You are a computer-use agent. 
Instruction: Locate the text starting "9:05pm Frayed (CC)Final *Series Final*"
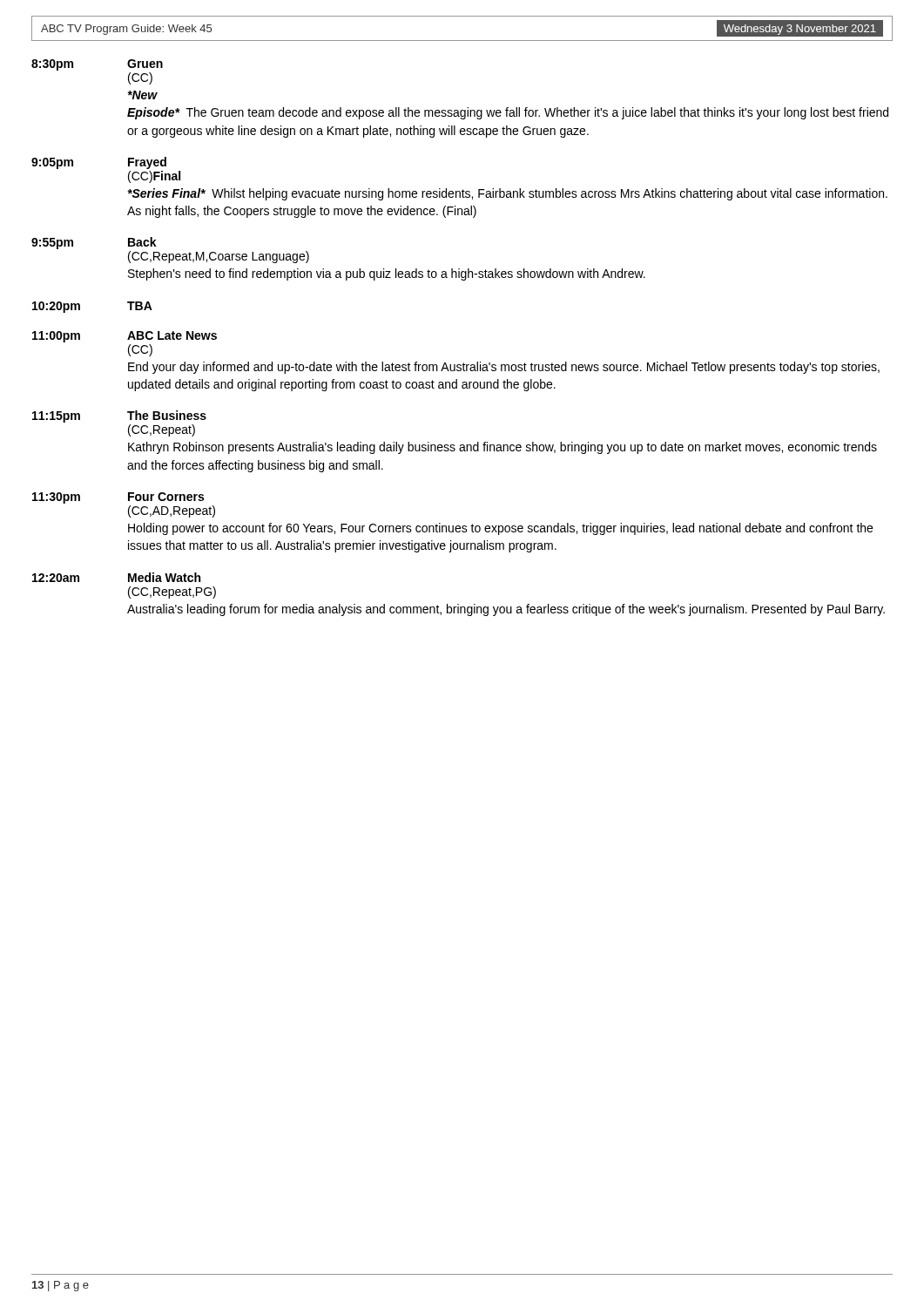[462, 187]
